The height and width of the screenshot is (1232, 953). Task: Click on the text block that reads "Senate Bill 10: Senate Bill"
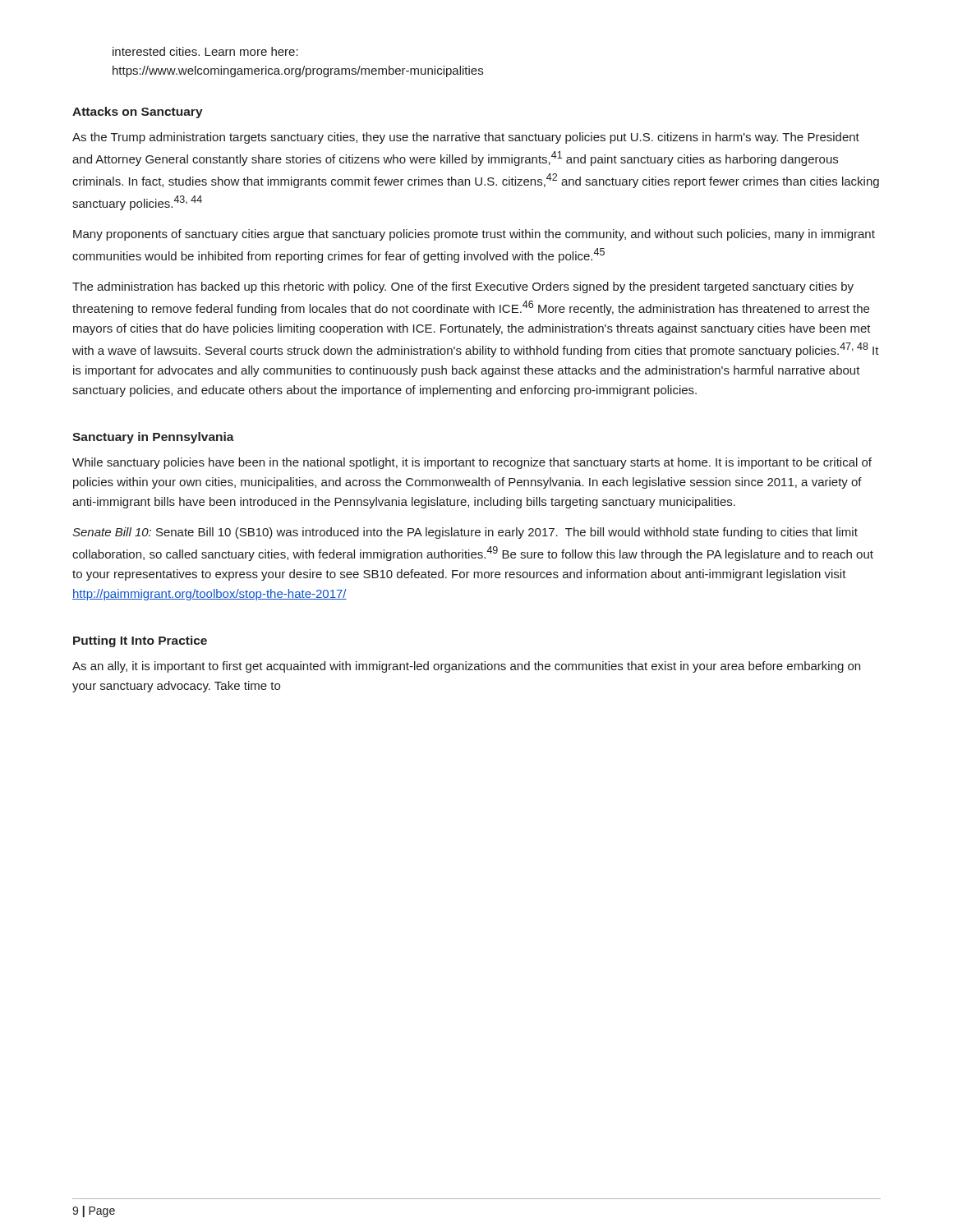pos(473,563)
